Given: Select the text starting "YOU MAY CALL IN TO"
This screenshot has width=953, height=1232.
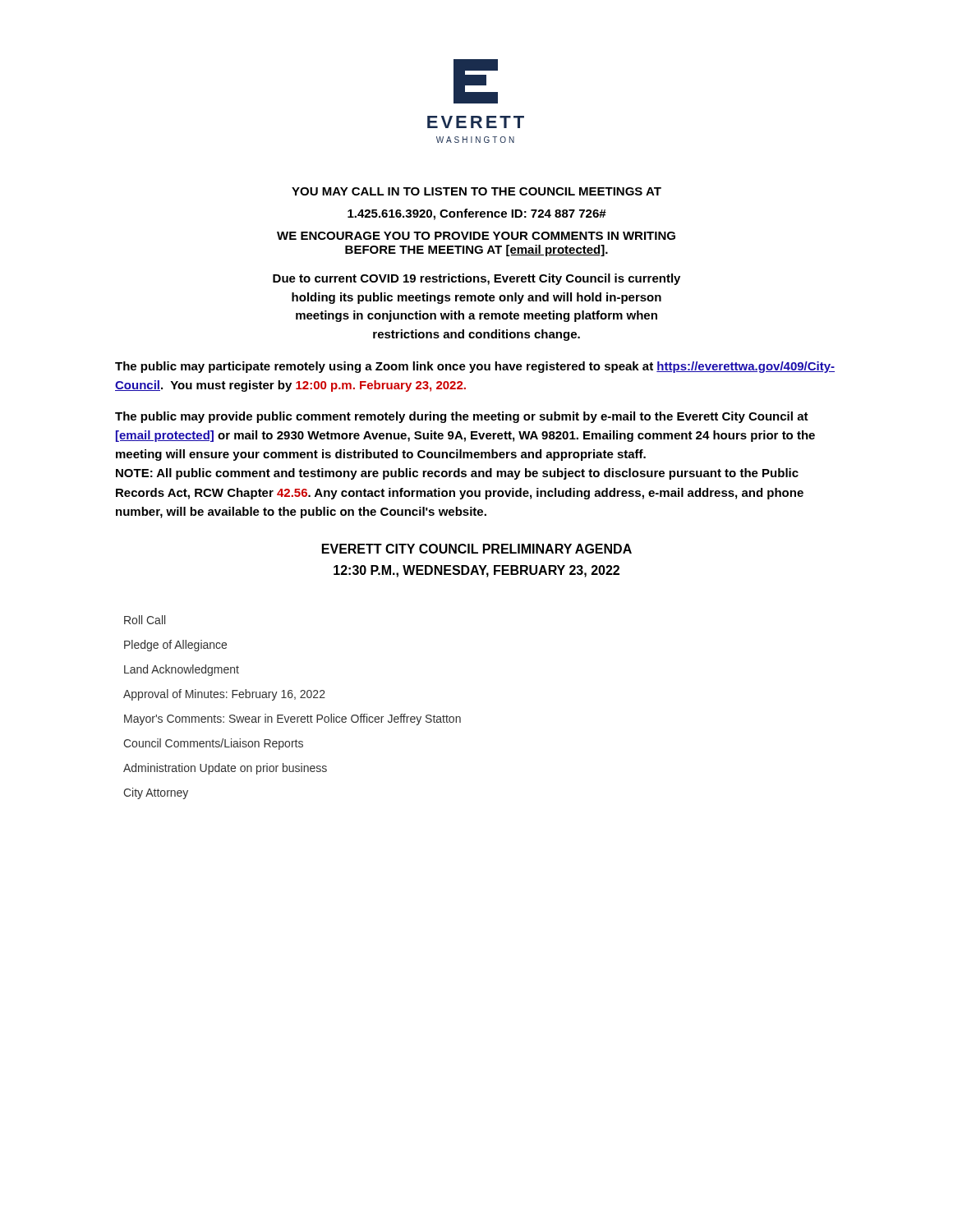Looking at the screenshot, I should point(476,191).
